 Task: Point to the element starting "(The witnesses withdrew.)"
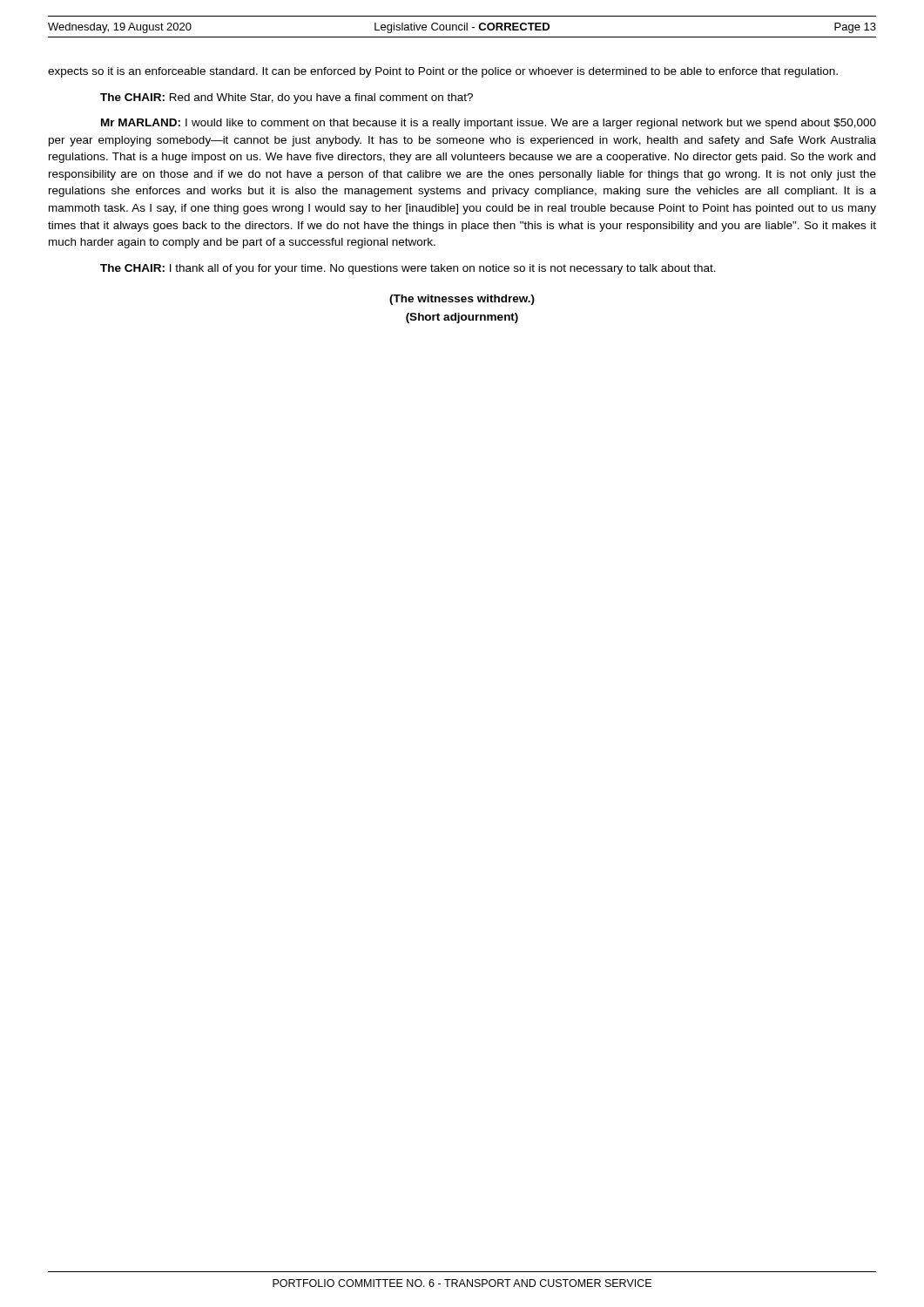(x=462, y=299)
